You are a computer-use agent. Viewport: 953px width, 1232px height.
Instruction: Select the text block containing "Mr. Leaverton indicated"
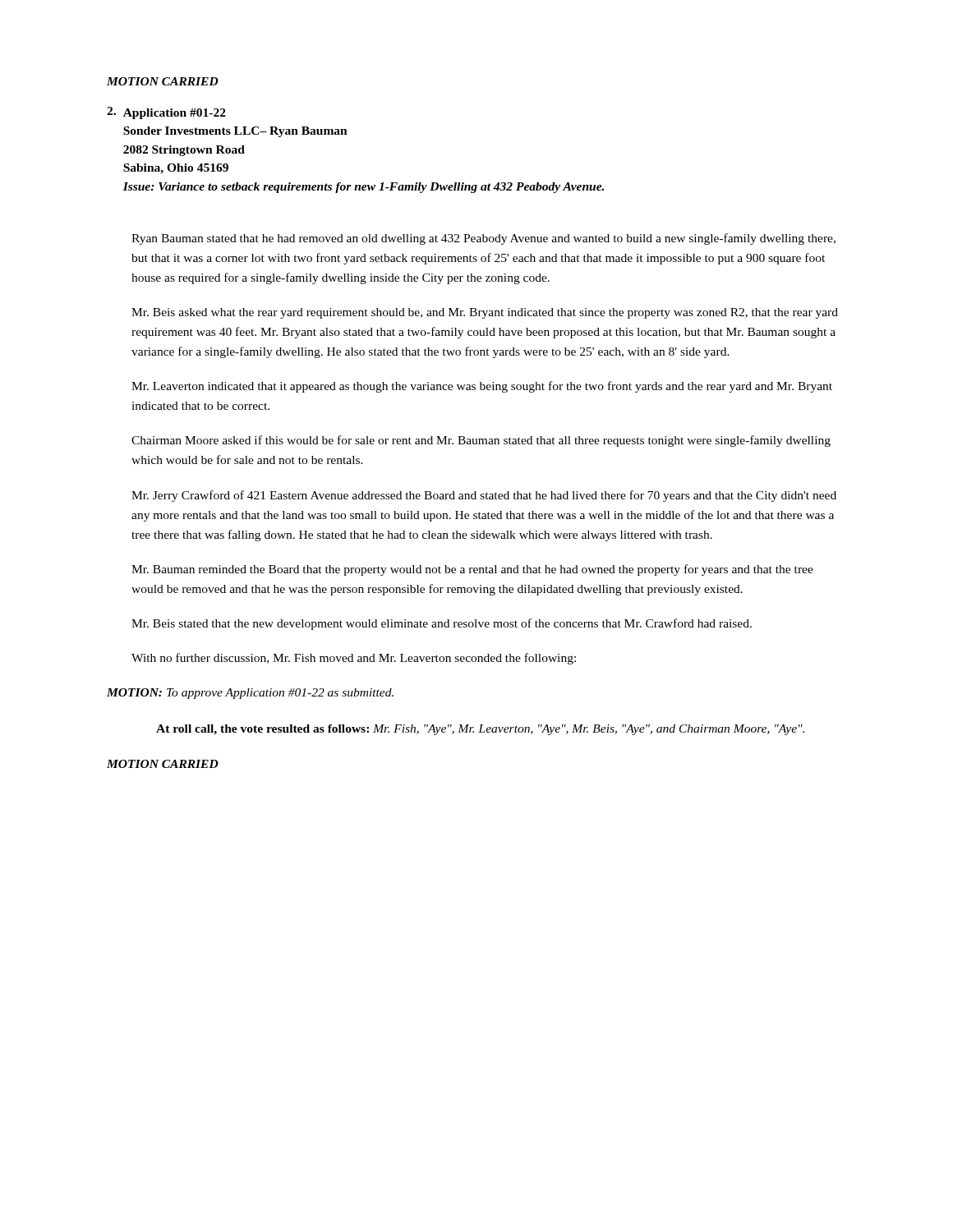[x=482, y=396]
